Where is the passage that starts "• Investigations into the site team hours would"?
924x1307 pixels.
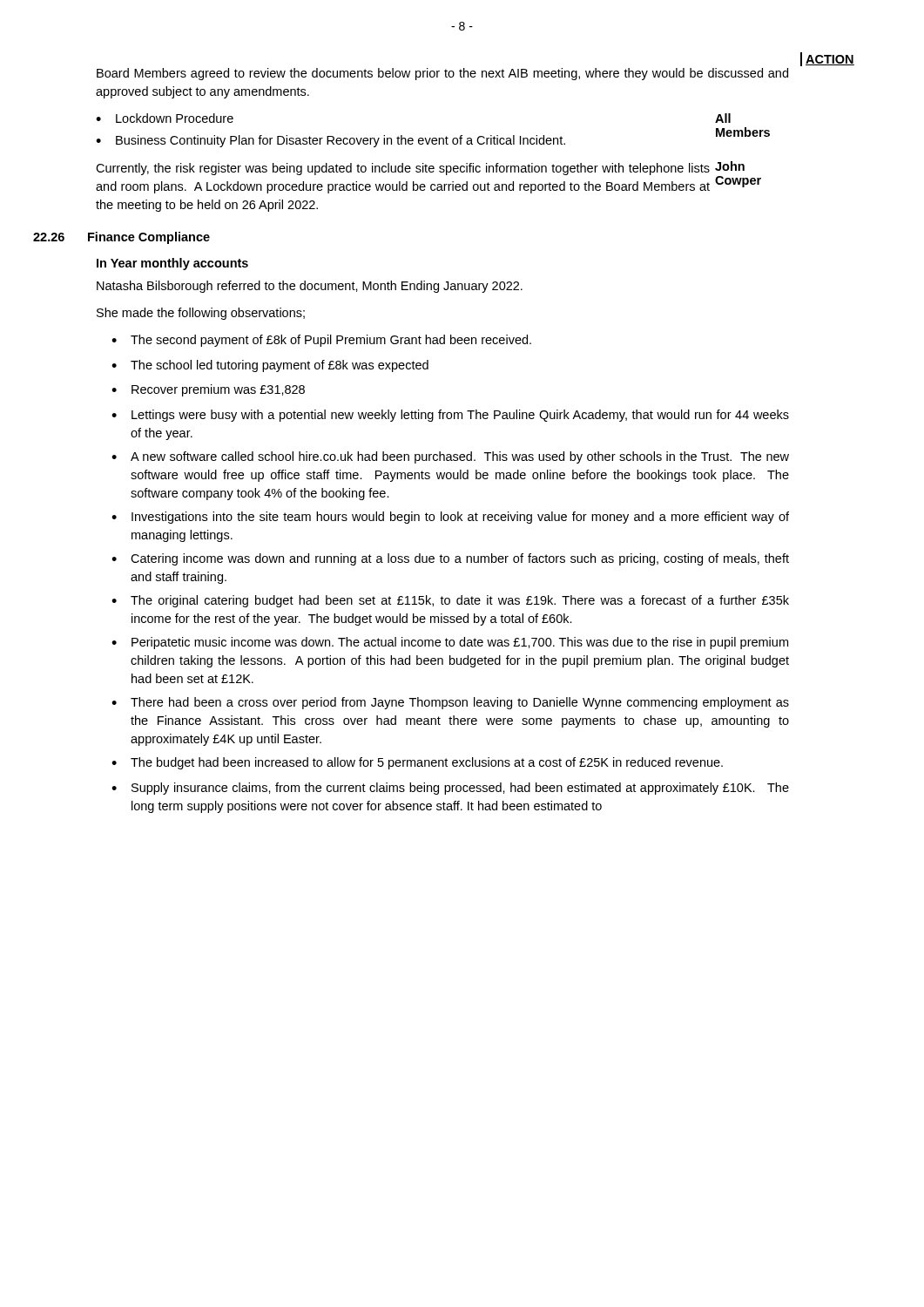pyautogui.click(x=442, y=526)
